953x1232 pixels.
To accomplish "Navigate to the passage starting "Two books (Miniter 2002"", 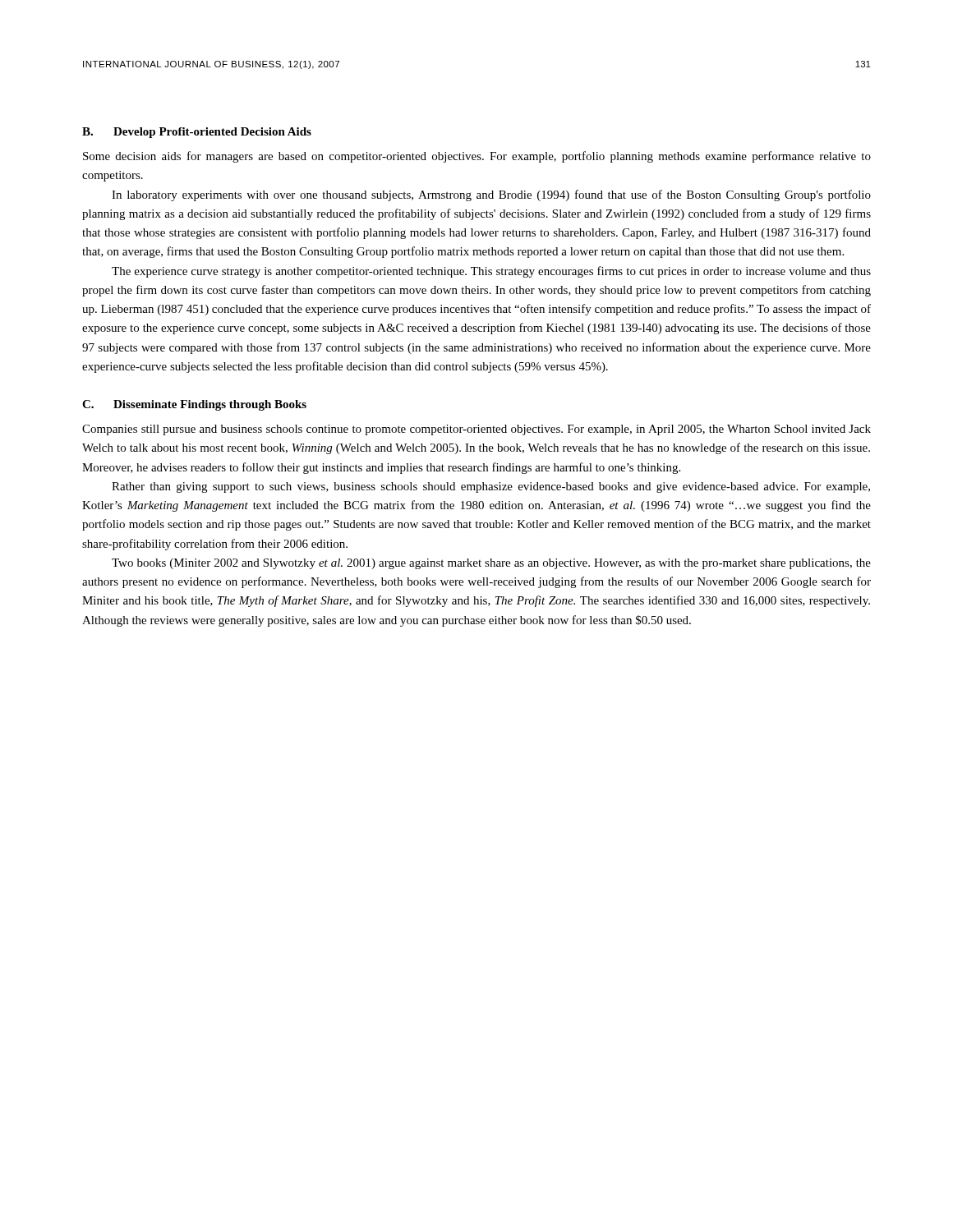I will click(x=476, y=592).
